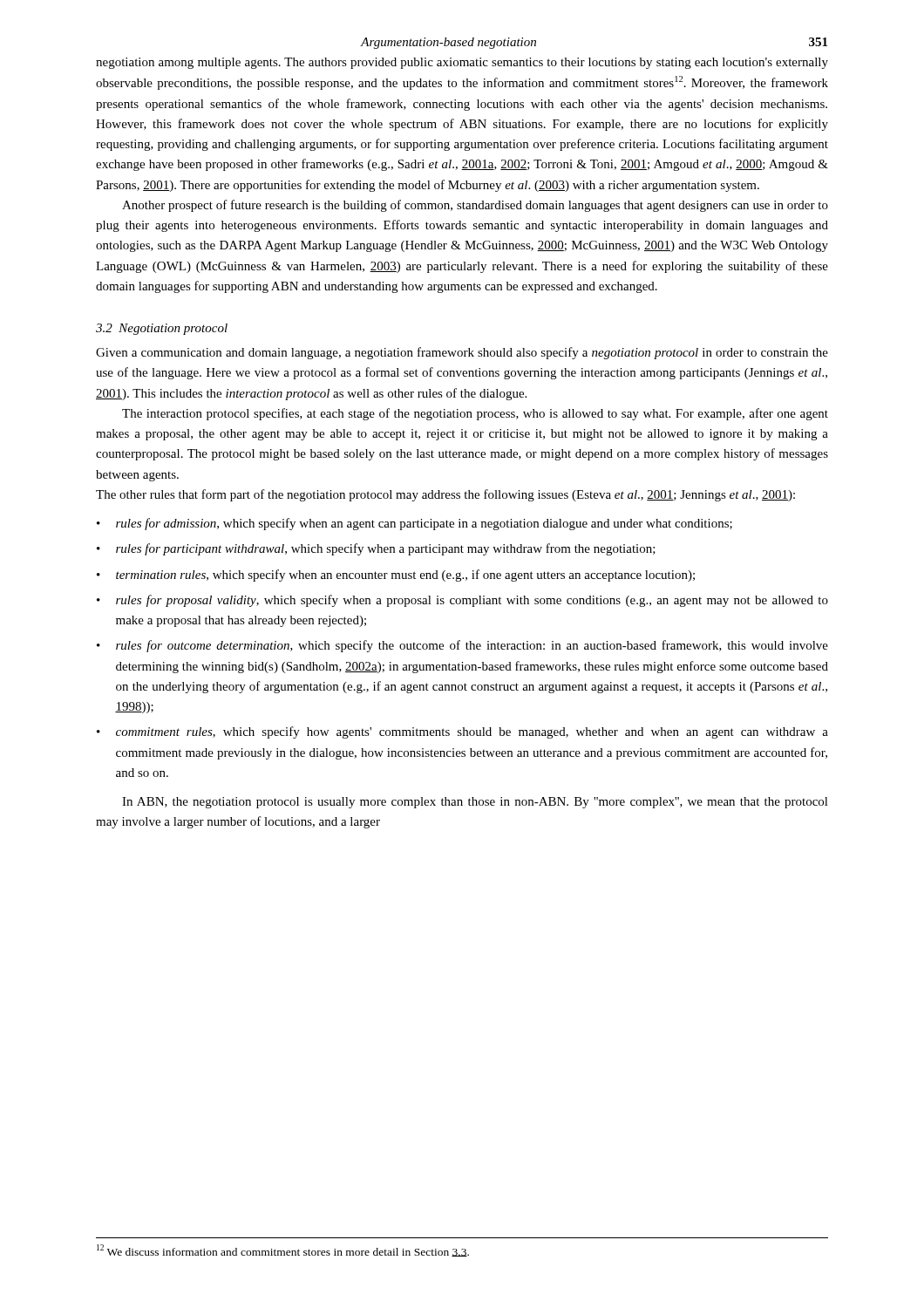Click on the text block starting "termination rules, which specify when"

(406, 574)
